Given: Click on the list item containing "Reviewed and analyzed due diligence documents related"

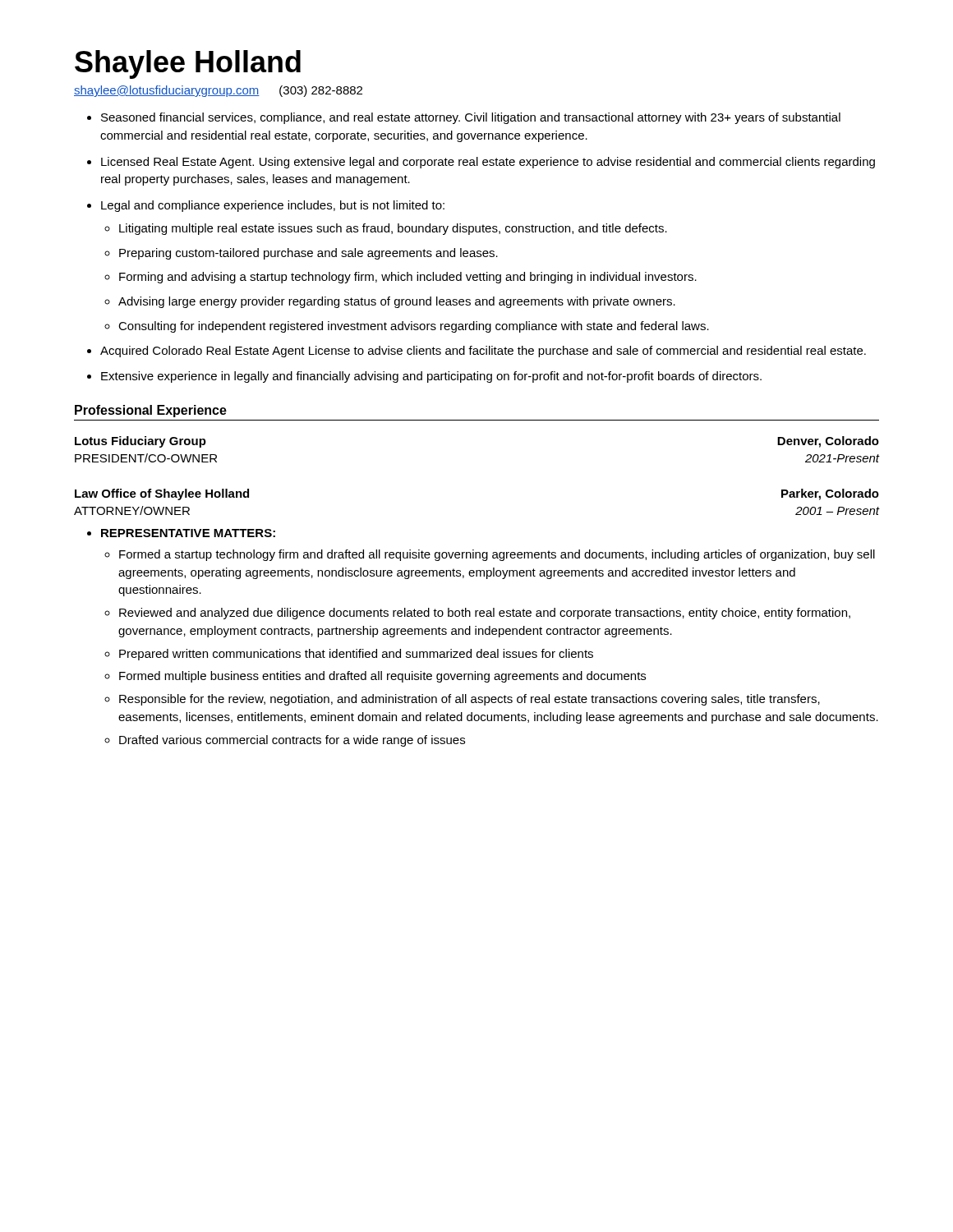Looking at the screenshot, I should tap(485, 621).
